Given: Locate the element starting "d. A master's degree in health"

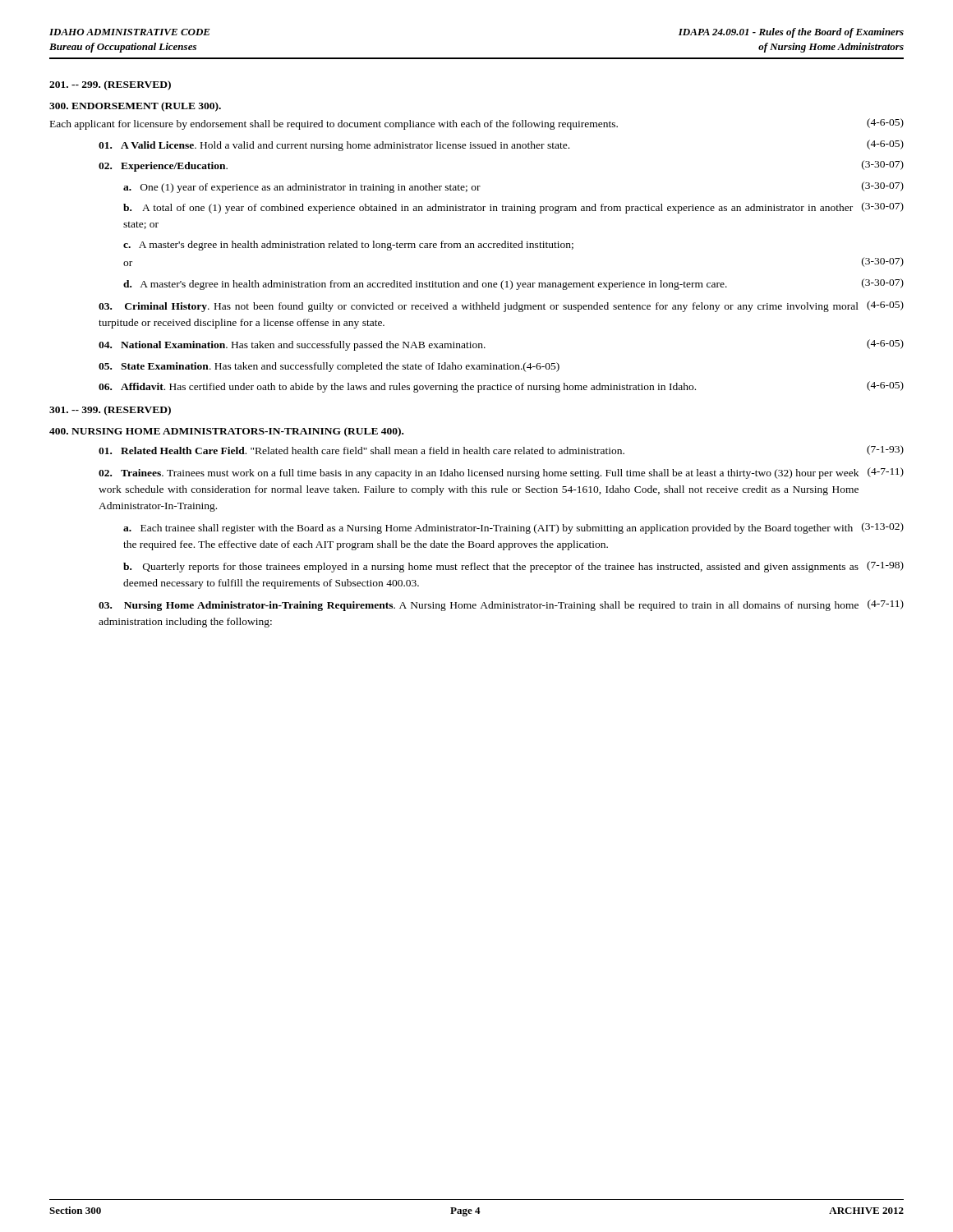Looking at the screenshot, I should (513, 284).
